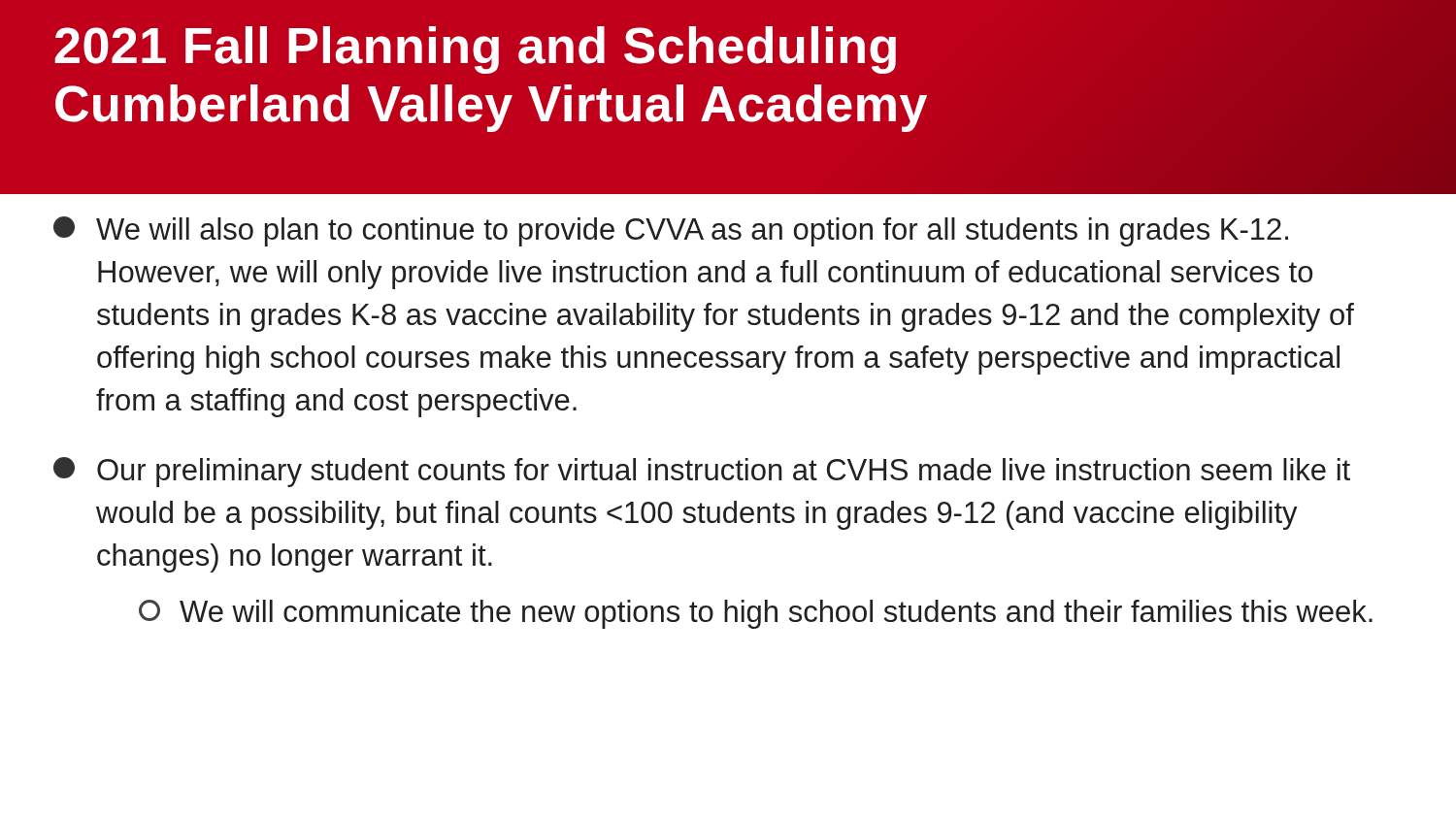Point to the title beginning "2021 Fall Planning and Scheduling Cumberland Valley Virtual"
The image size is (1456, 819).
pos(728,75)
